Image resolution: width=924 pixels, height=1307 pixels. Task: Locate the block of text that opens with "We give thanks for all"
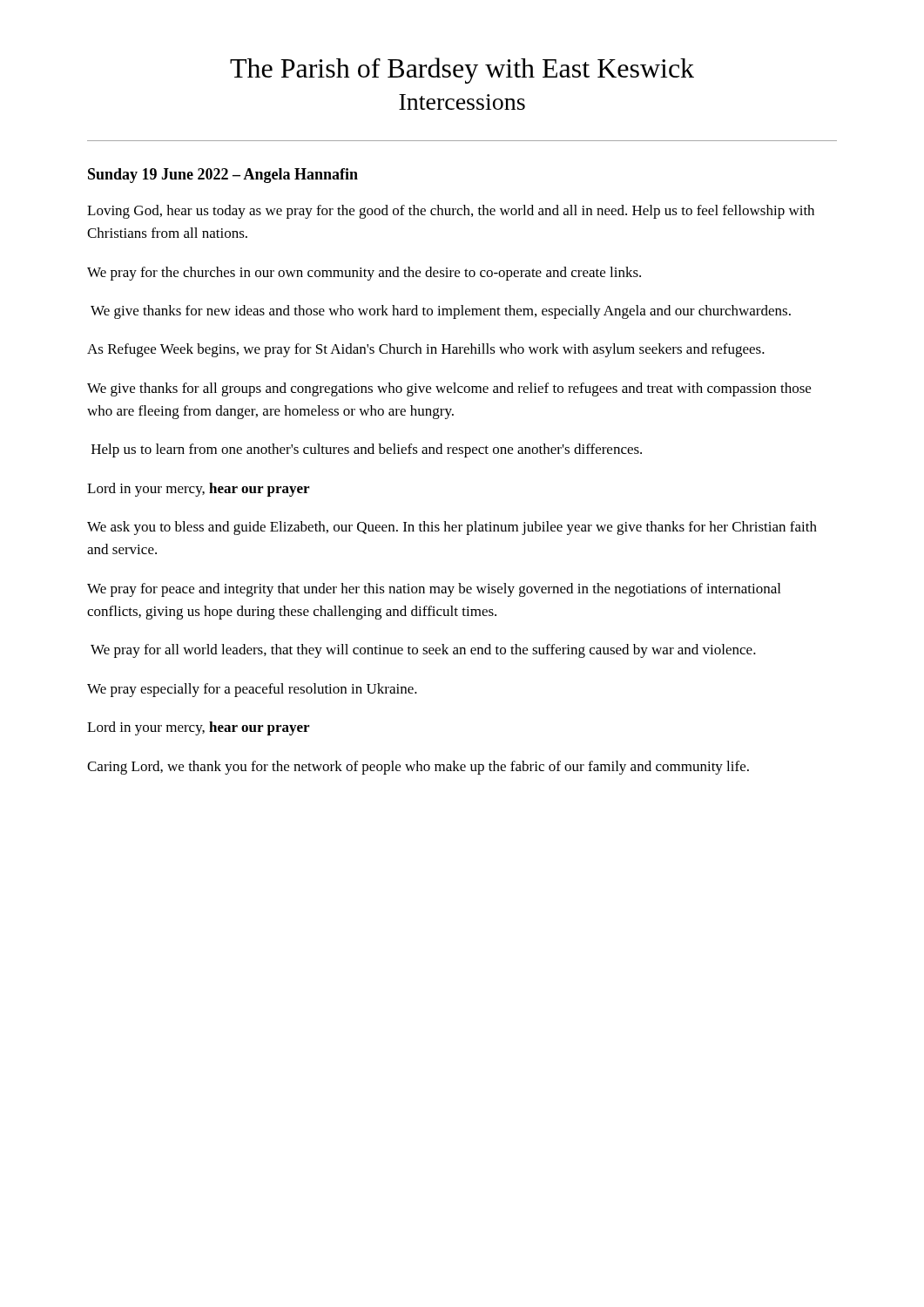[x=449, y=399]
